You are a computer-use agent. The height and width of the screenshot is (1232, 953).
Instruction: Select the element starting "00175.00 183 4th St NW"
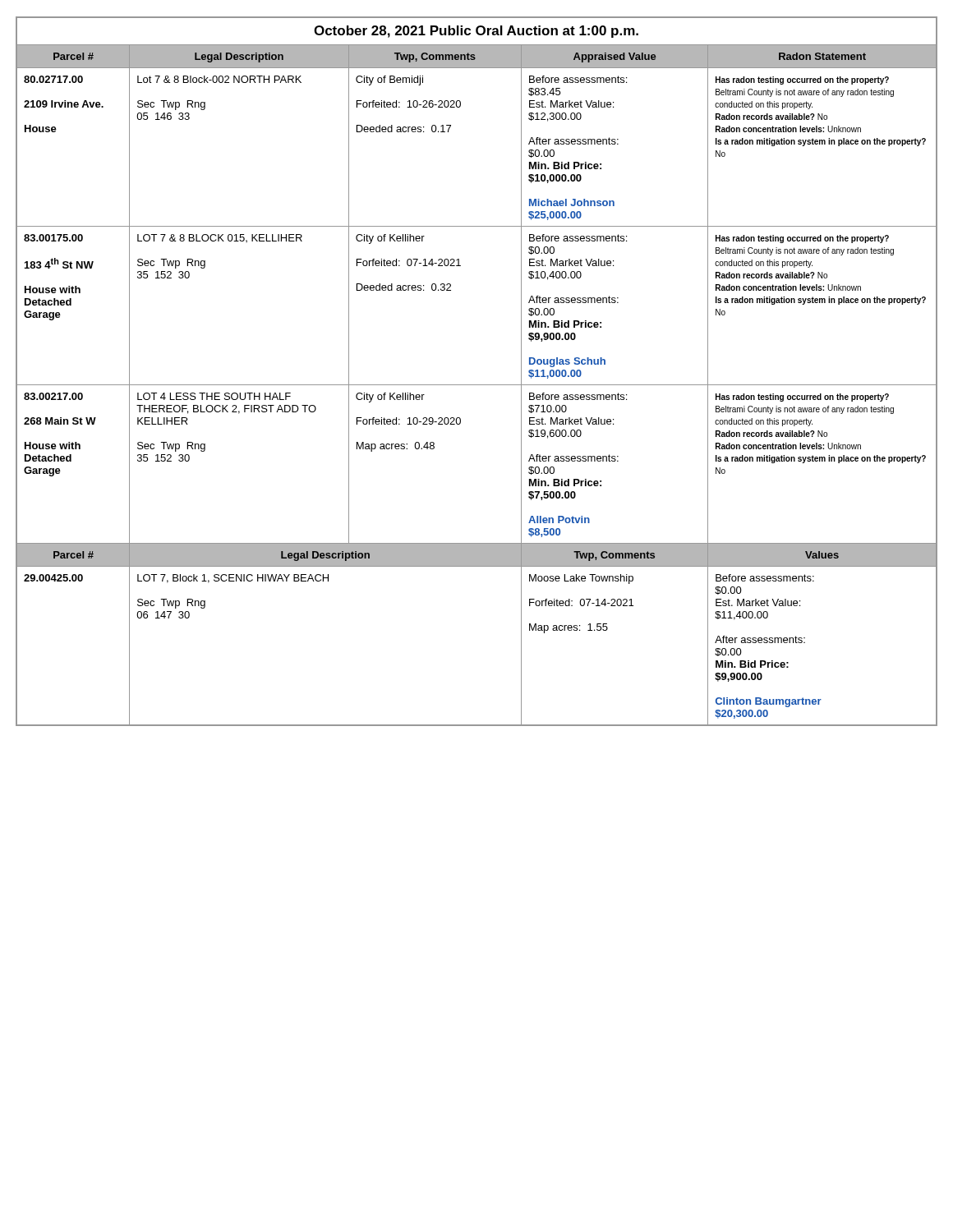click(59, 276)
